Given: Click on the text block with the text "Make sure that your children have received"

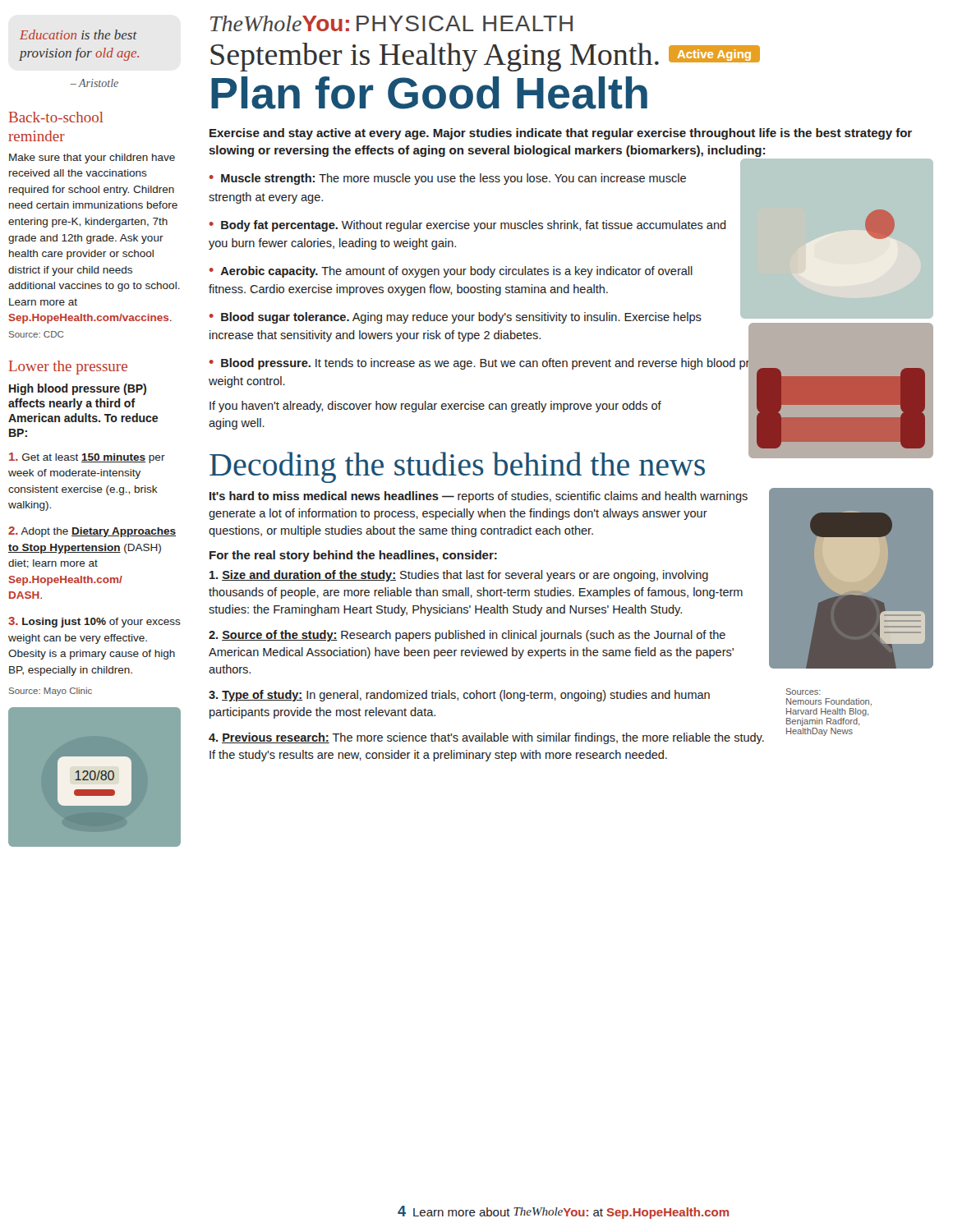Looking at the screenshot, I should tap(94, 237).
